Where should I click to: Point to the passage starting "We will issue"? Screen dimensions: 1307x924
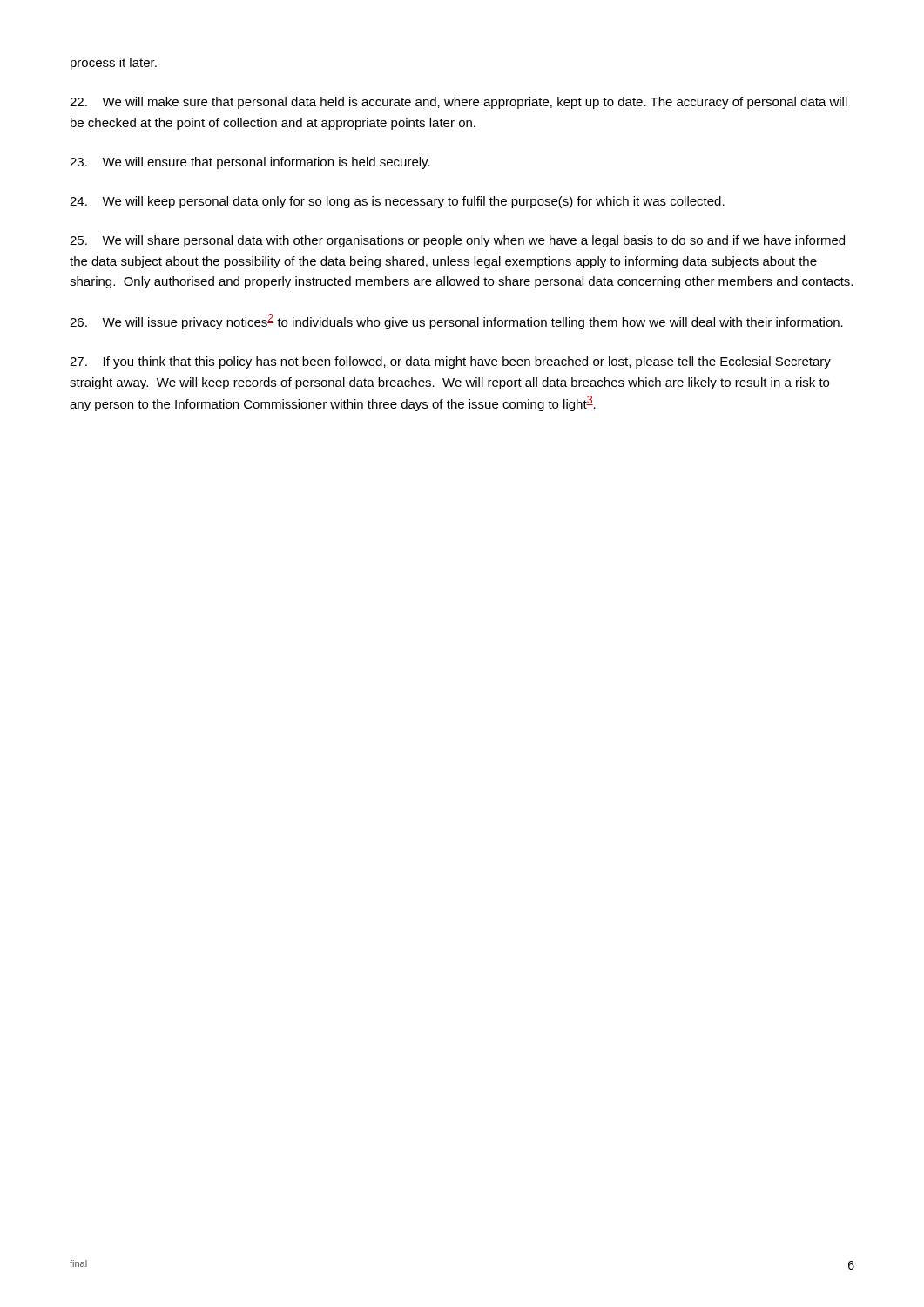pyautogui.click(x=457, y=321)
